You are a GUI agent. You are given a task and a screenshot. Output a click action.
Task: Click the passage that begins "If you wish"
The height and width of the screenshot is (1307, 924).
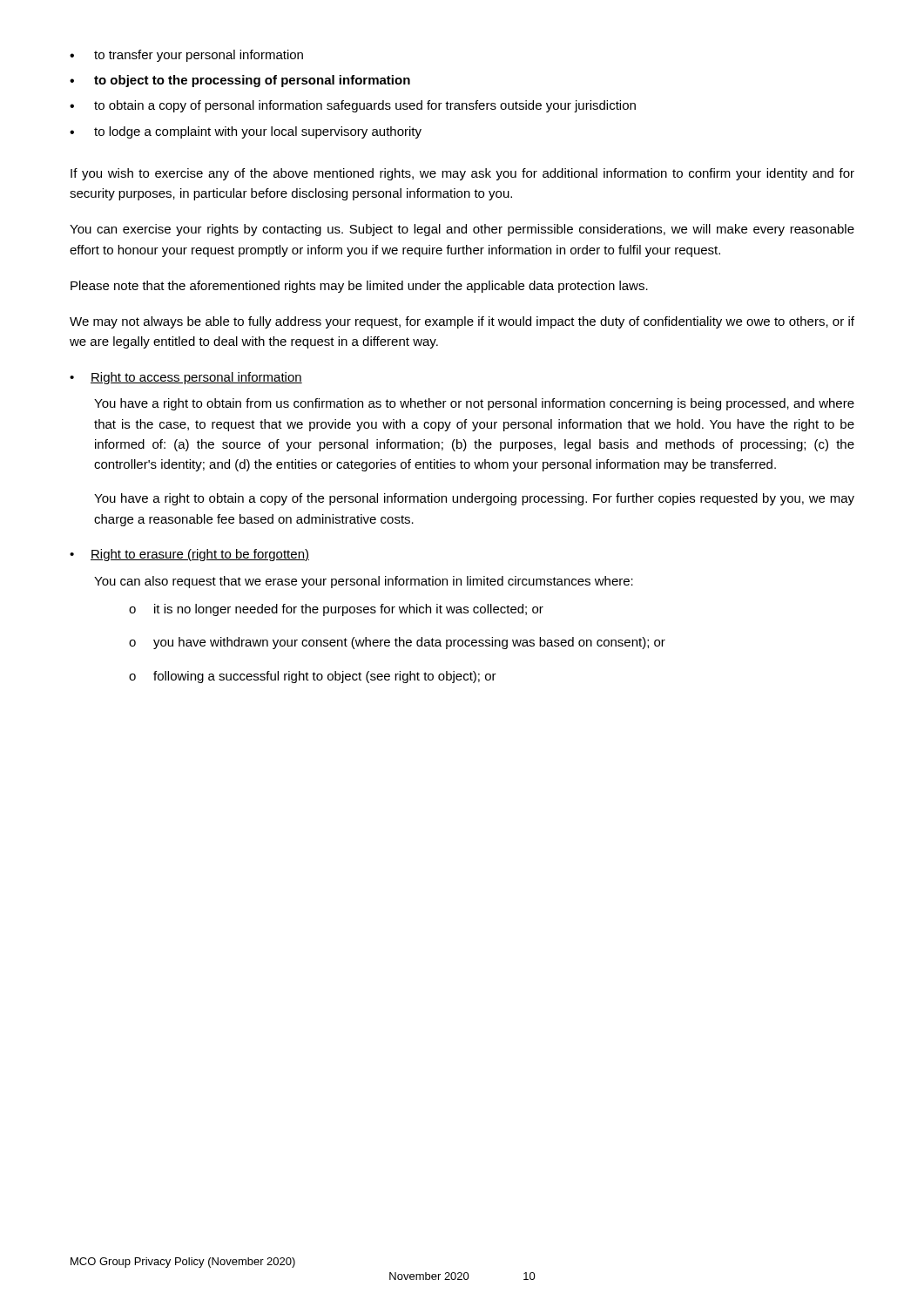click(x=462, y=183)
